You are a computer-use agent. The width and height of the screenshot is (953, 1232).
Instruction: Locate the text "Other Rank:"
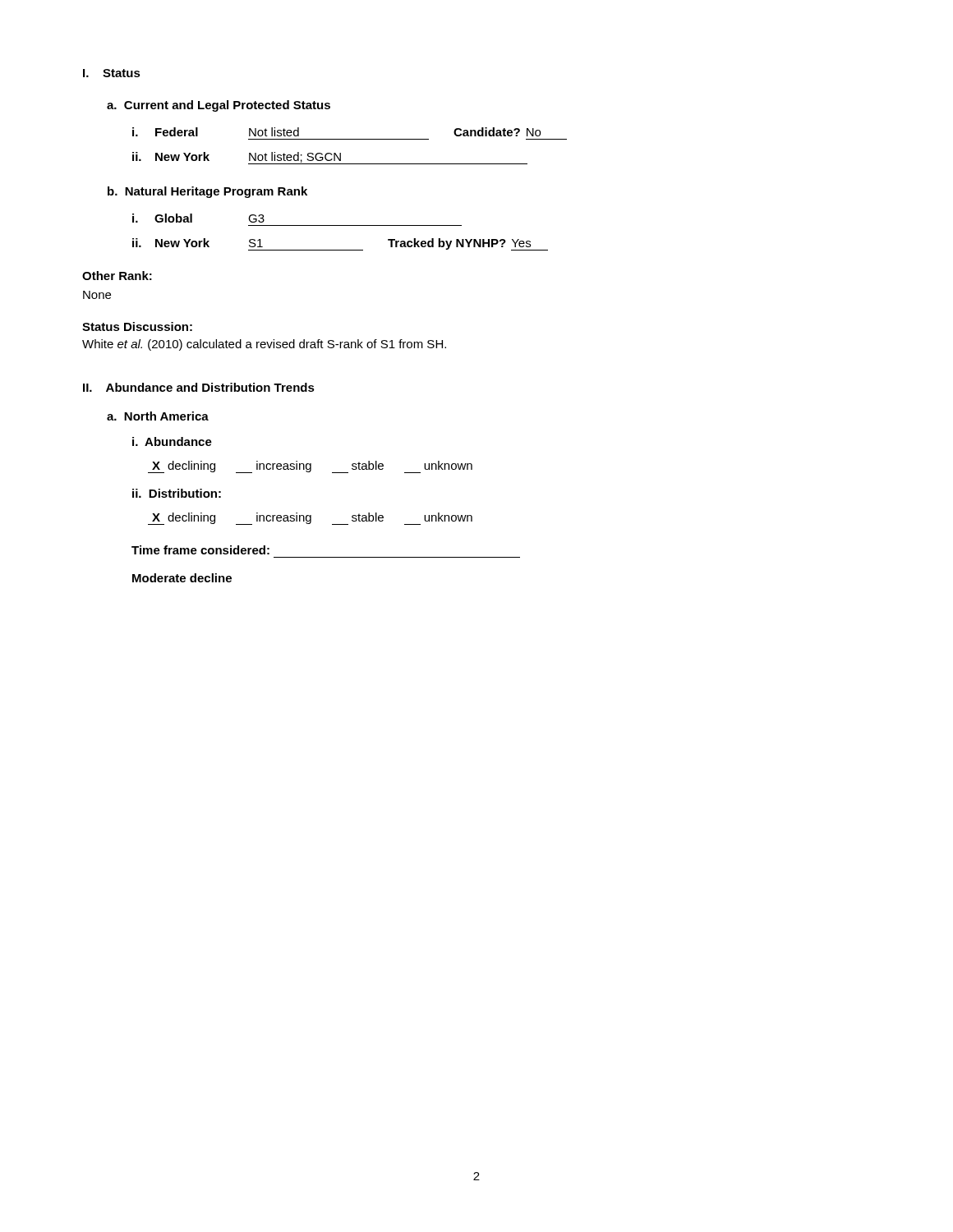click(x=117, y=276)
